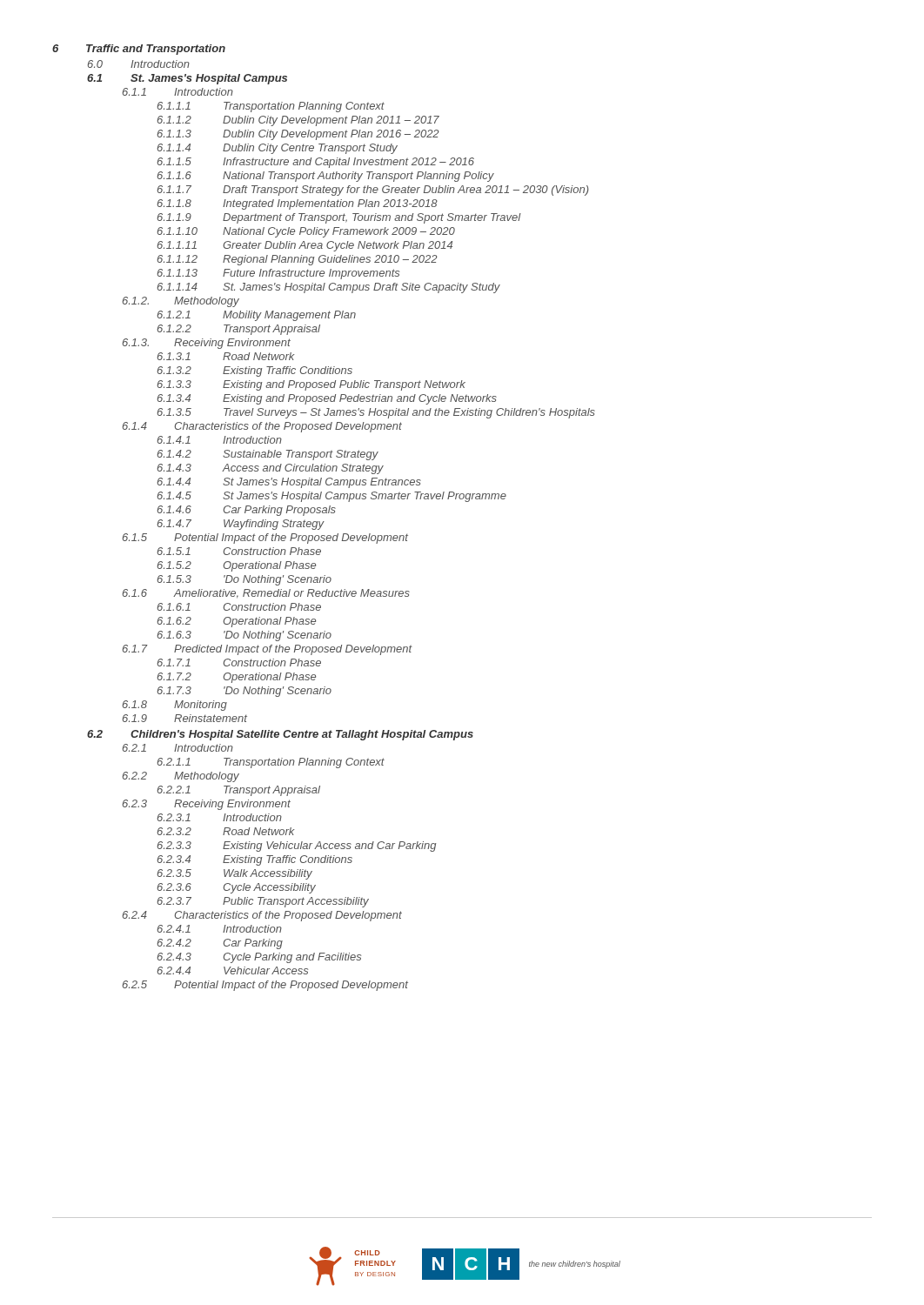Point to the passage starting "6.1.1.7 Draft Transport Strategy for"
This screenshot has height=1305, width=924.
click(373, 189)
